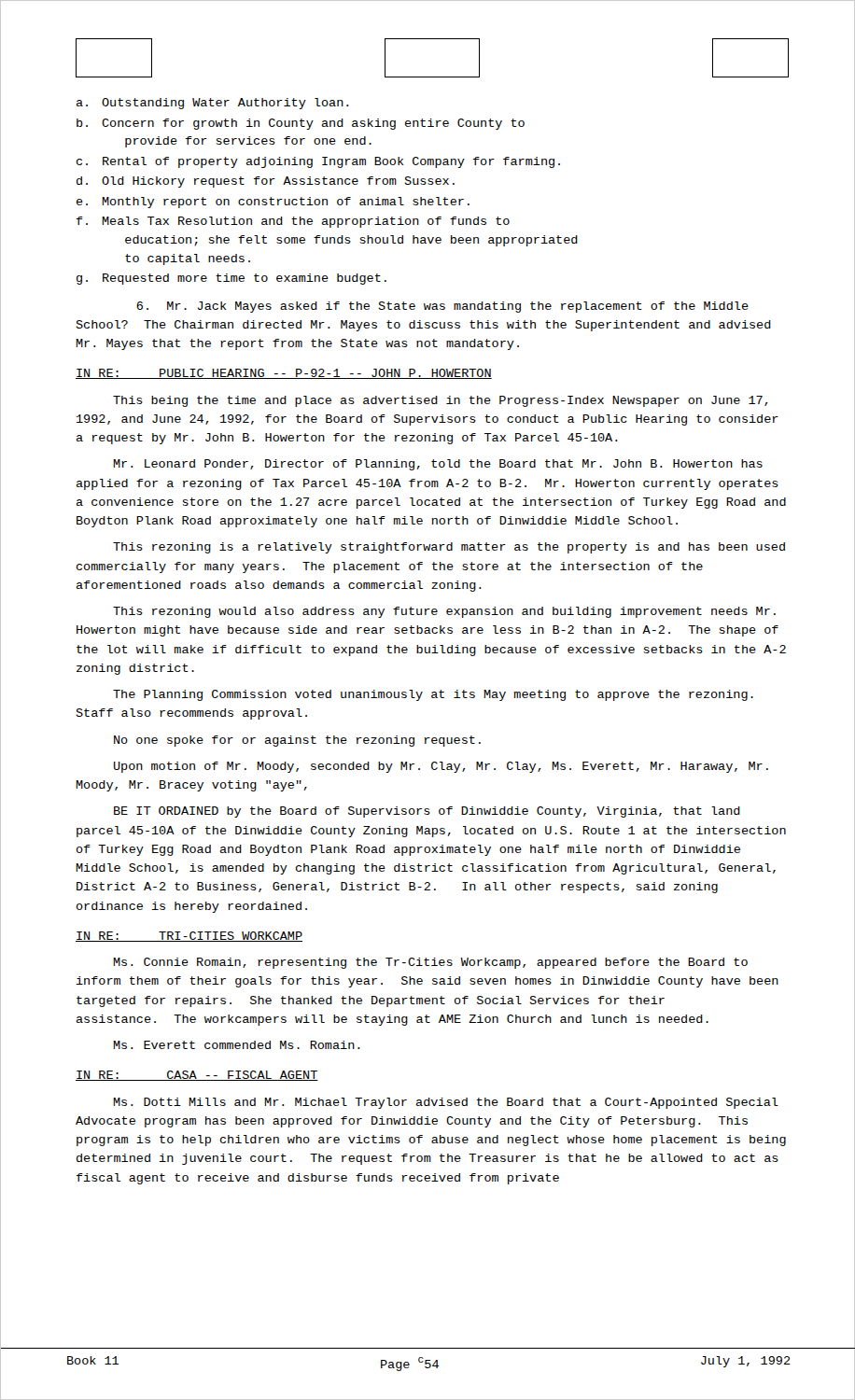Select the text starting "Ms. Dotti Mills and Mr. Michael Traylor"
855x1400 pixels.
coord(431,1140)
